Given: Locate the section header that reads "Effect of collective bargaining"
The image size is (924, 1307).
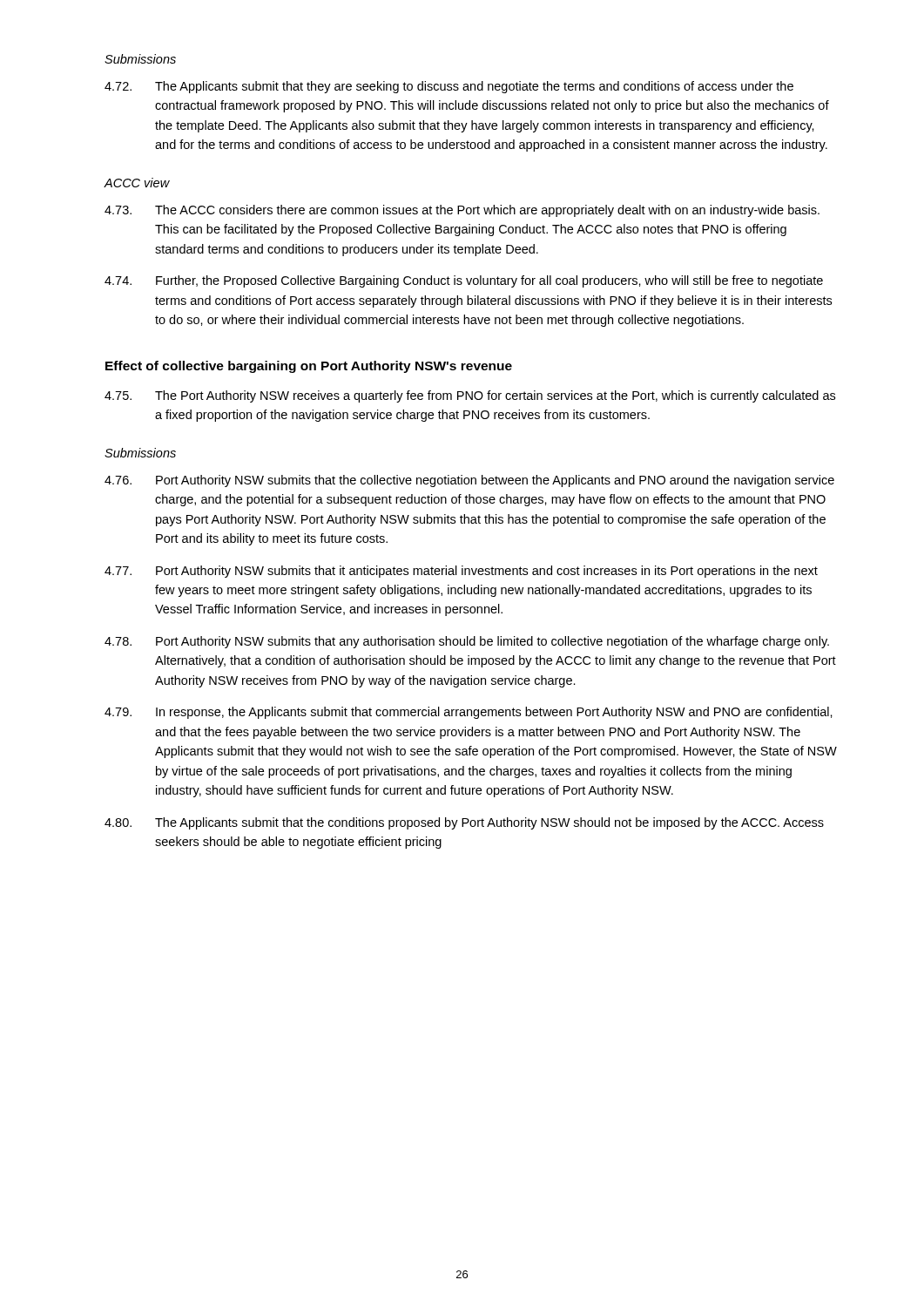Looking at the screenshot, I should 308,365.
